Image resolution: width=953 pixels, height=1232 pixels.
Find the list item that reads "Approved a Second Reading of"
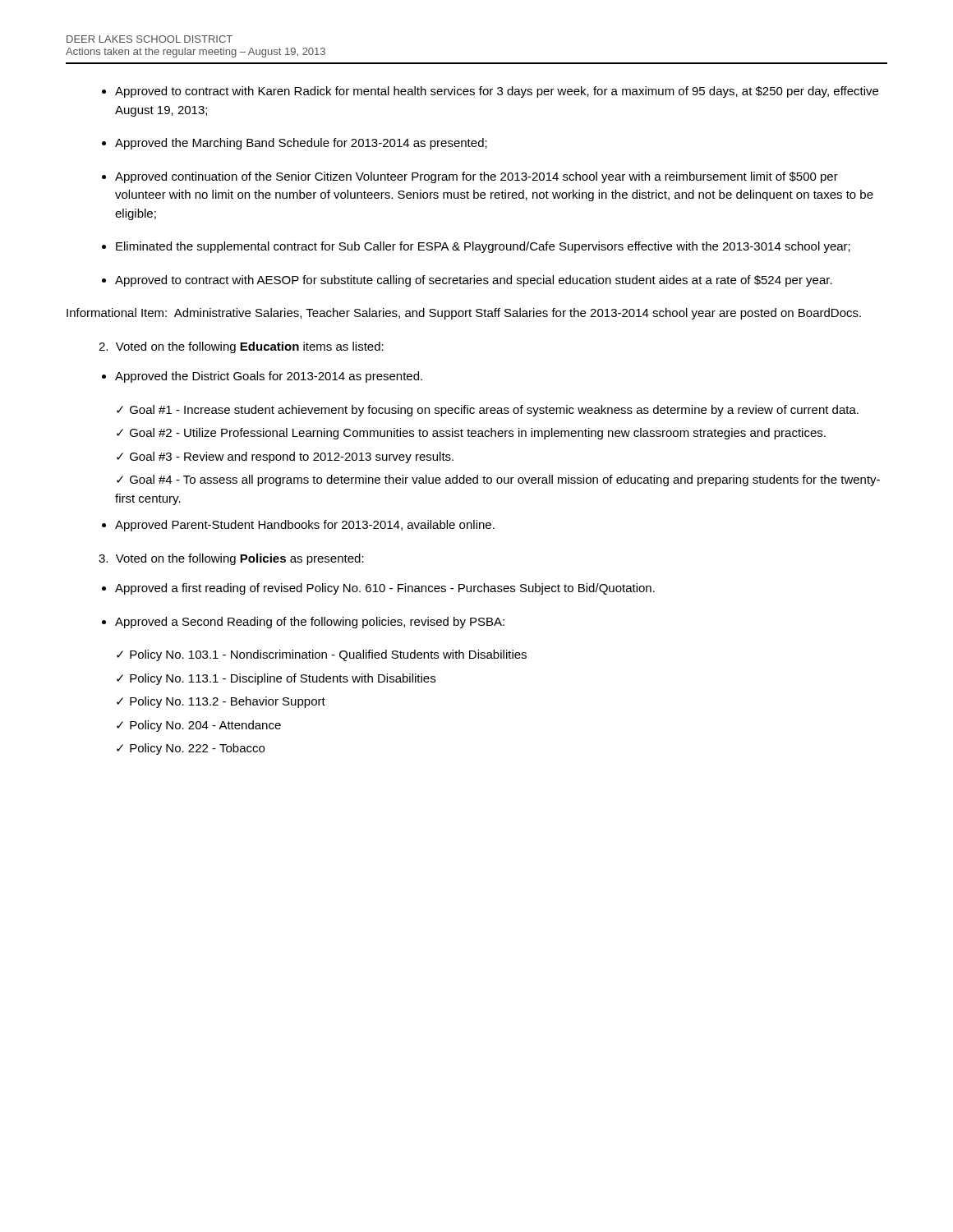(501, 622)
